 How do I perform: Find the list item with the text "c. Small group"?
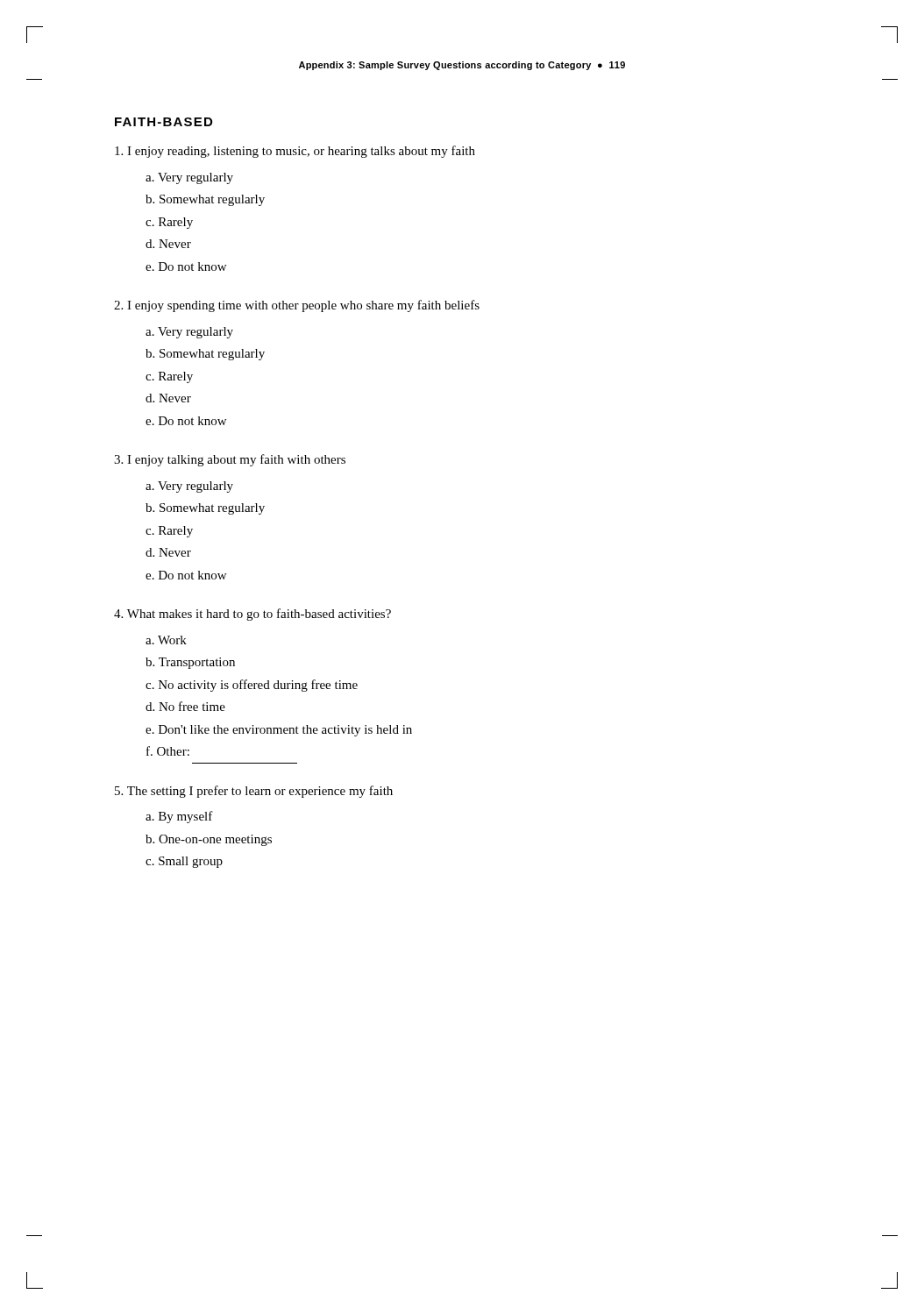[184, 861]
